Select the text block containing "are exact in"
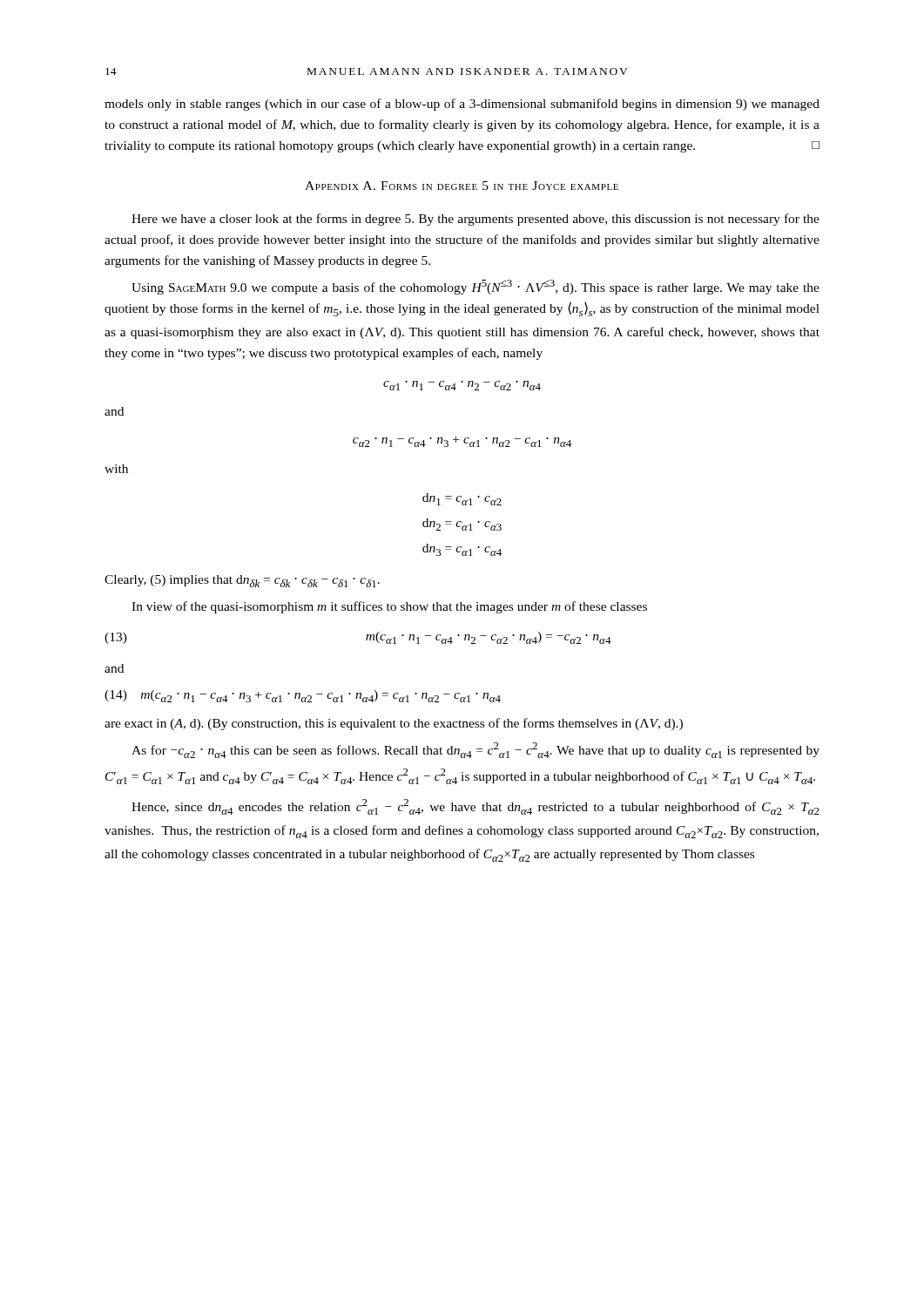924x1307 pixels. pos(462,723)
